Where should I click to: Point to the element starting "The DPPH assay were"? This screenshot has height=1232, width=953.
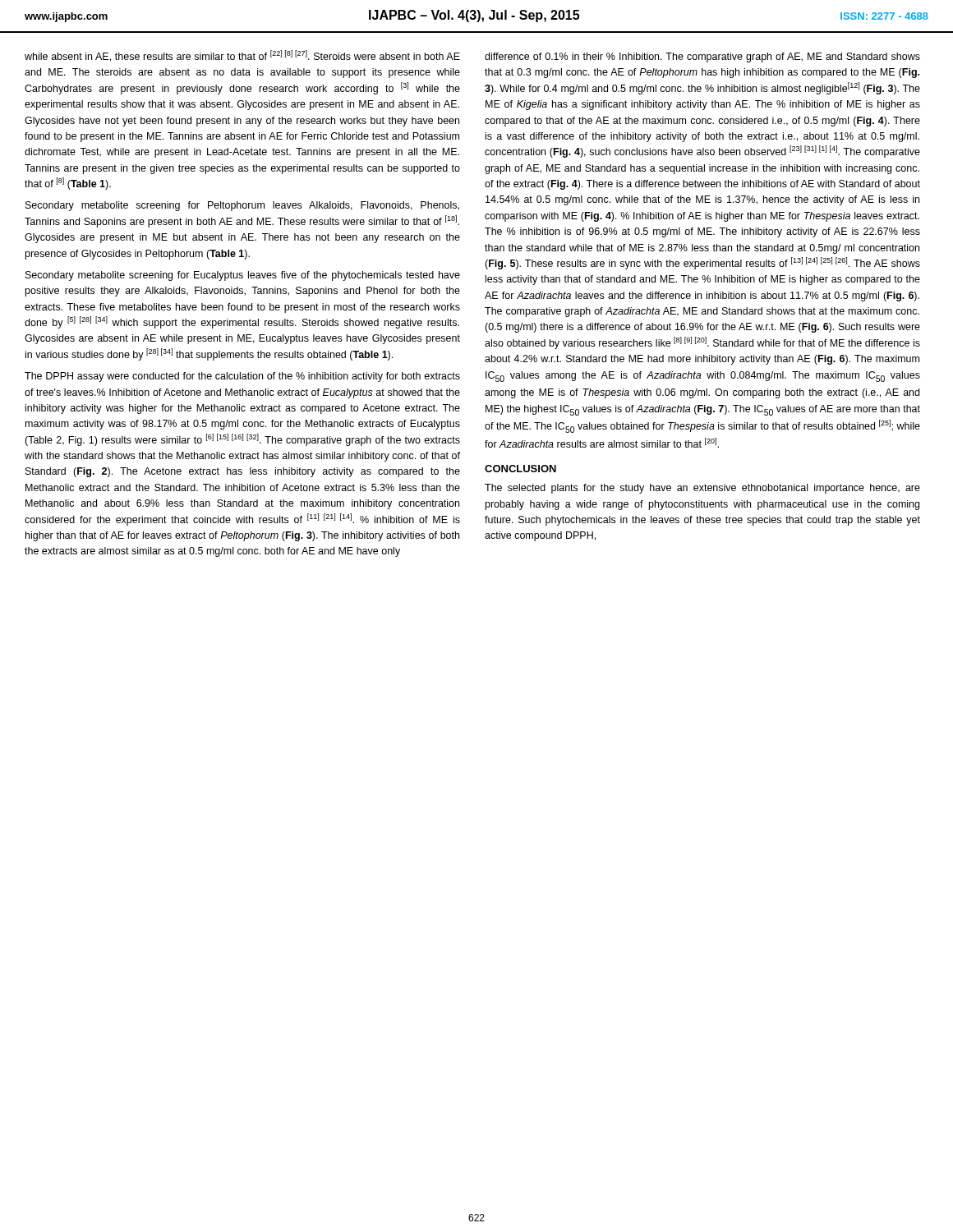[242, 464]
